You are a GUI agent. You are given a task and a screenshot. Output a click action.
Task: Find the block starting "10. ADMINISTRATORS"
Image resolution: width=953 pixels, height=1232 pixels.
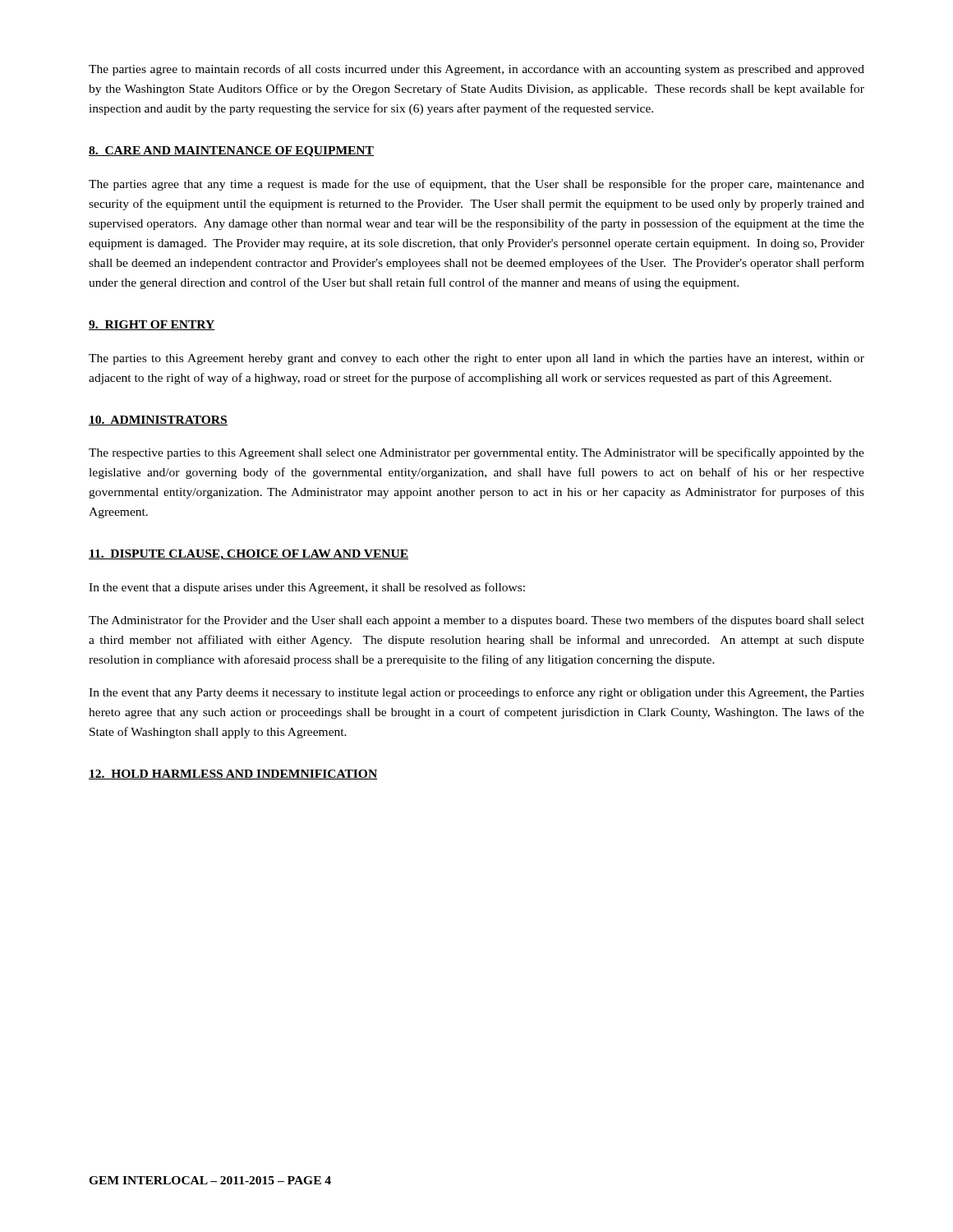tap(158, 419)
